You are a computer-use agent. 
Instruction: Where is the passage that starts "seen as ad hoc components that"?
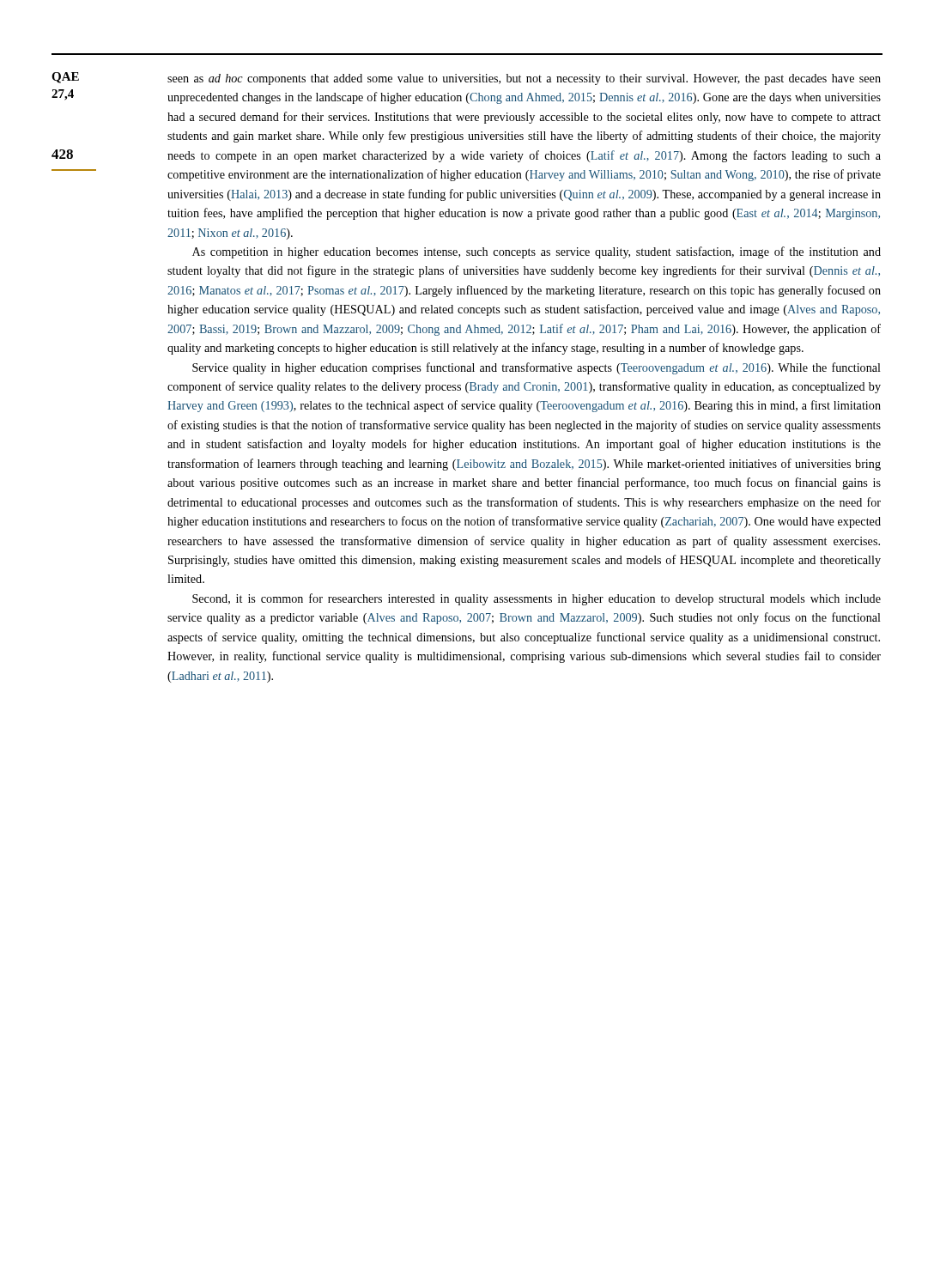(524, 155)
